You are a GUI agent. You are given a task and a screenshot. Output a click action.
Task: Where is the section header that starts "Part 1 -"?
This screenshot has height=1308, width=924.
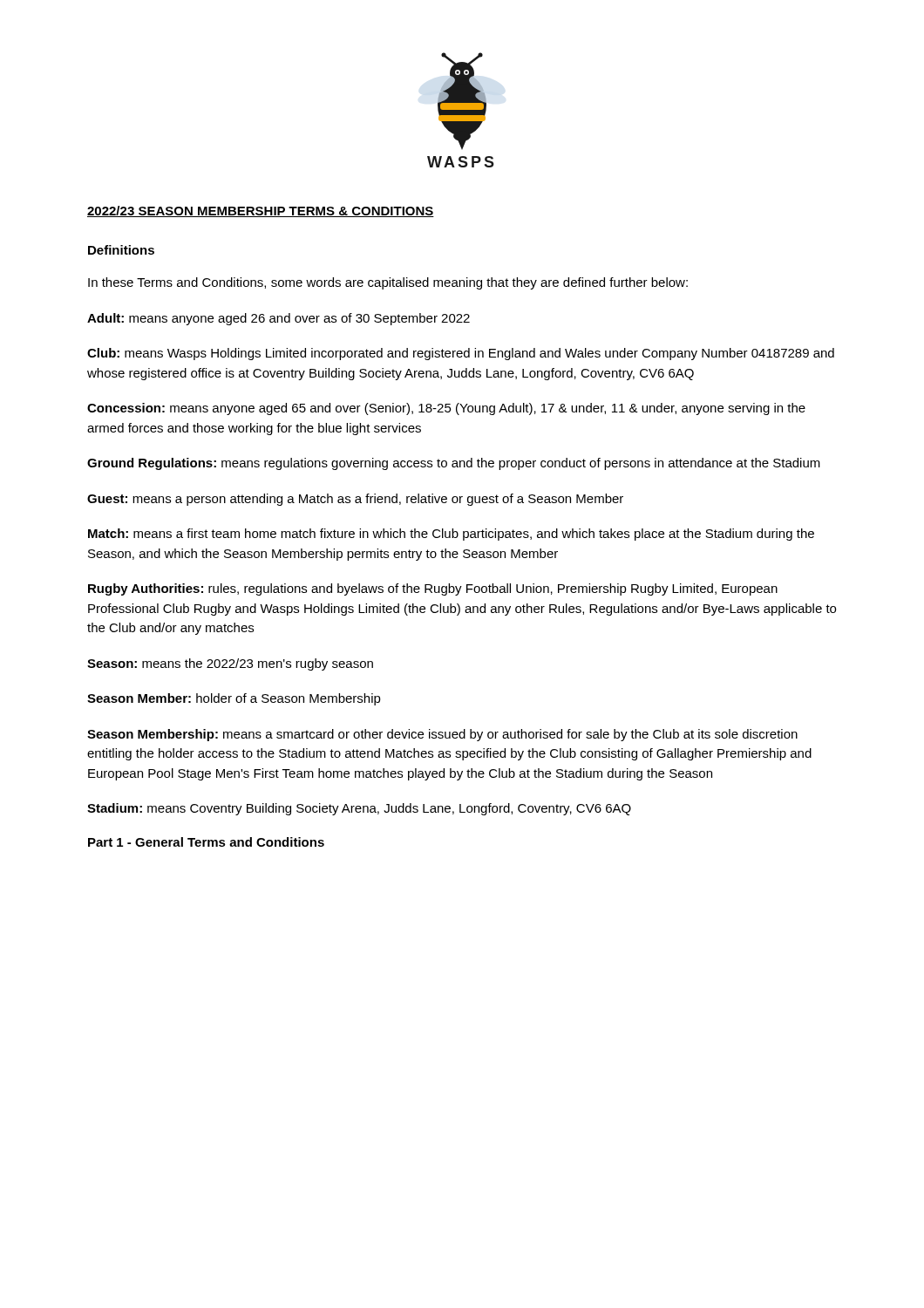pyautogui.click(x=206, y=842)
